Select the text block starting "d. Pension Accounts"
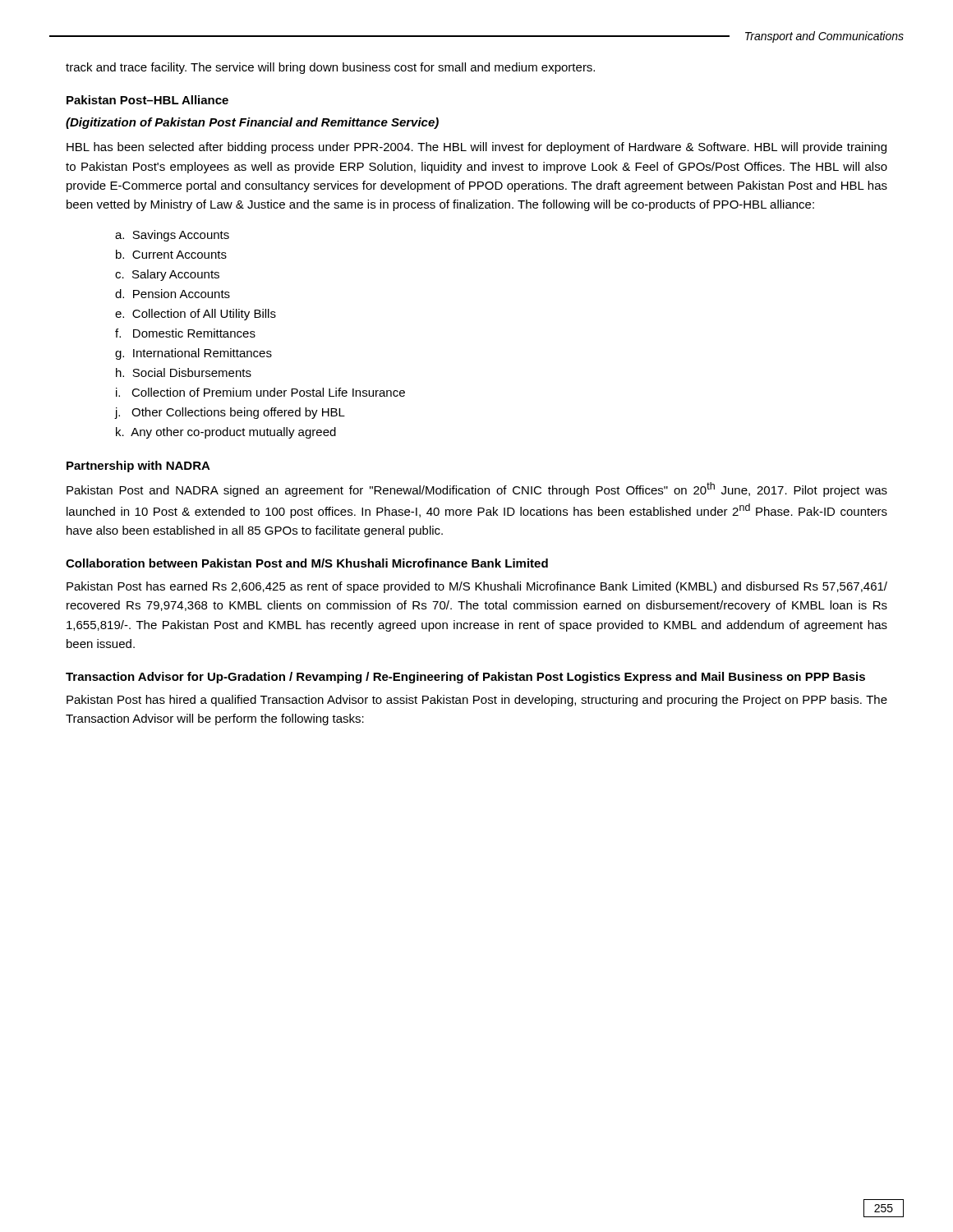This screenshot has width=953, height=1232. click(173, 294)
